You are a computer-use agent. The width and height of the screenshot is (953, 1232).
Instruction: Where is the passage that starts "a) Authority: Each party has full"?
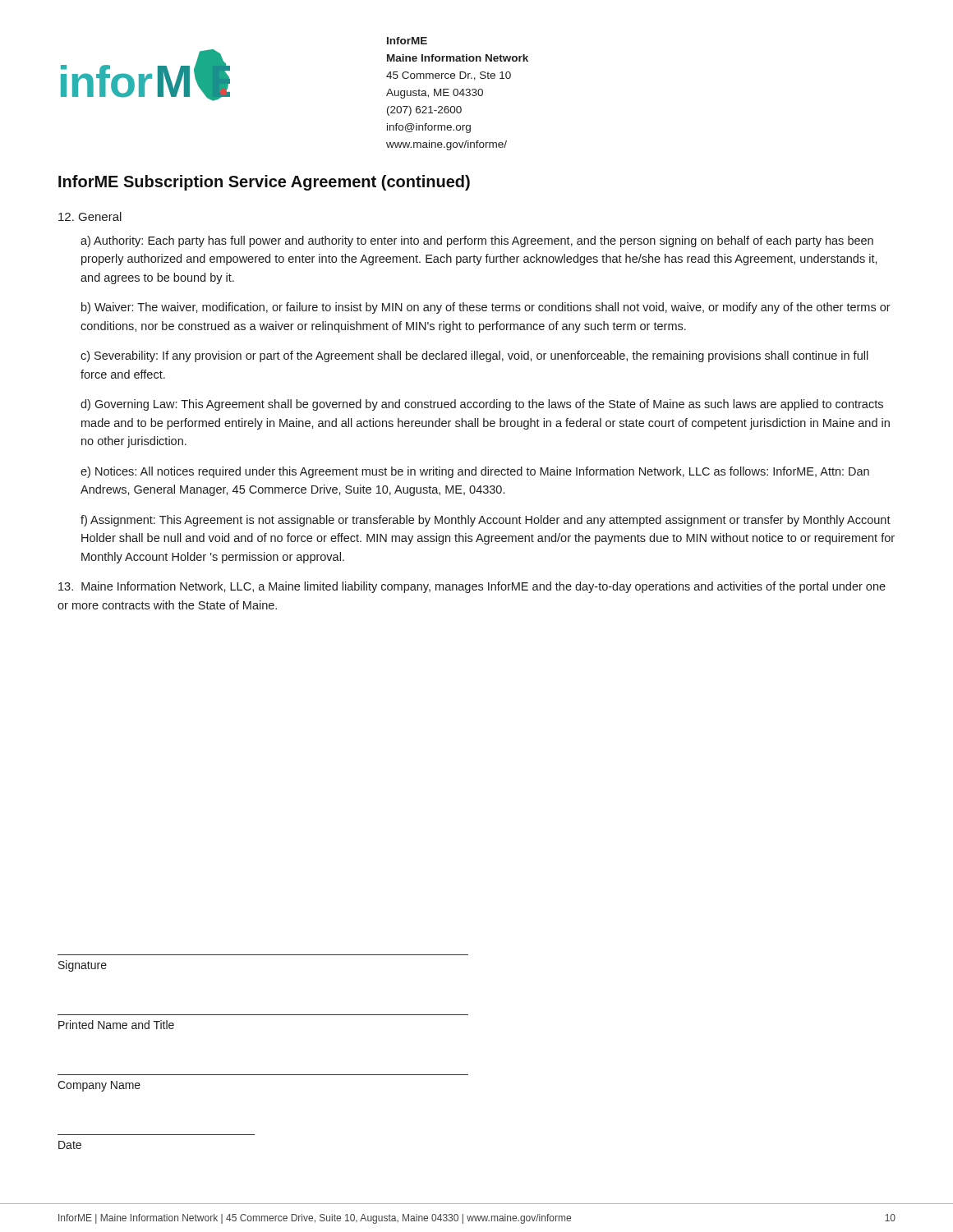click(479, 259)
